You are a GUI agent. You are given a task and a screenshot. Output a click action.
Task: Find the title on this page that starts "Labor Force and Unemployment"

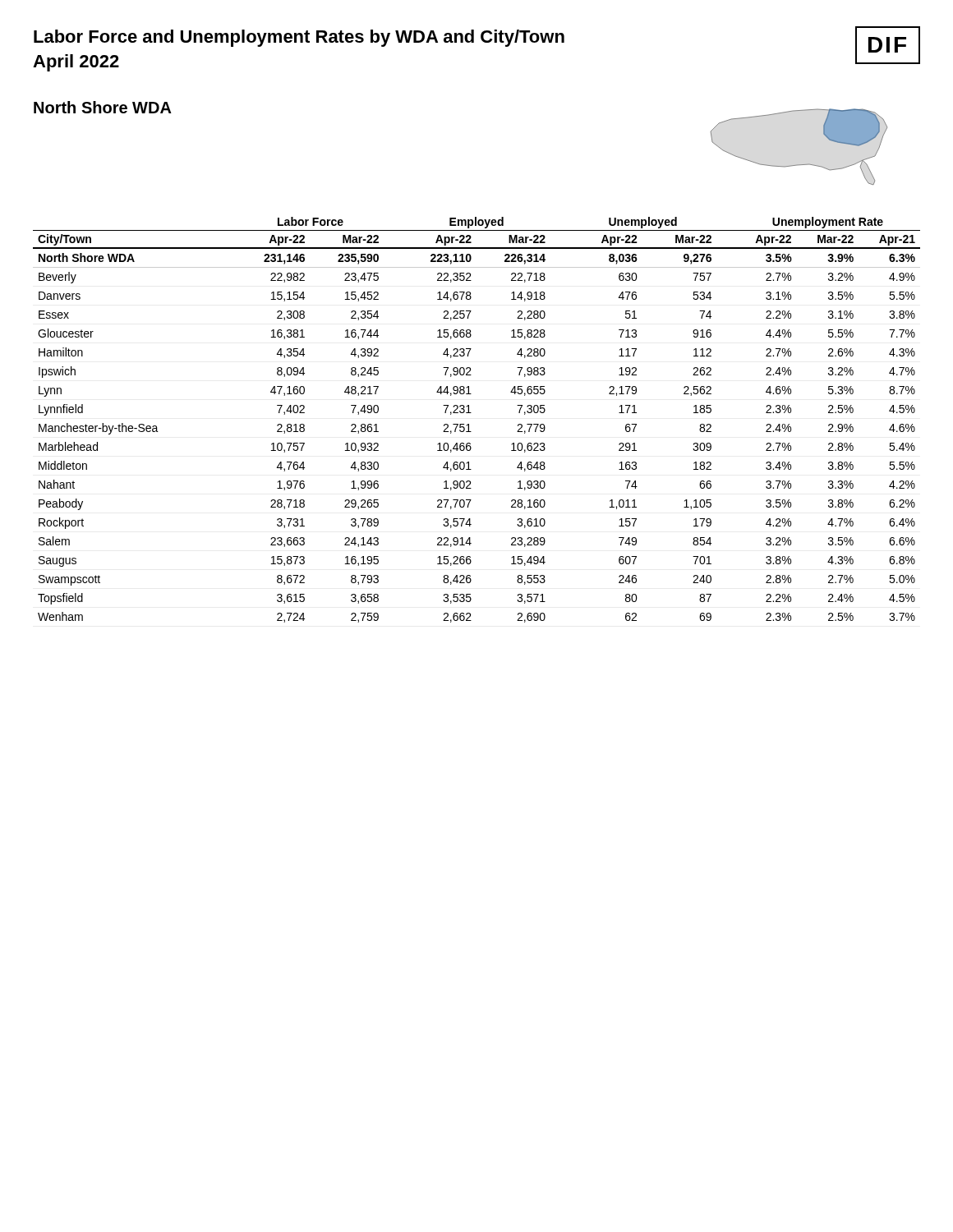click(299, 49)
